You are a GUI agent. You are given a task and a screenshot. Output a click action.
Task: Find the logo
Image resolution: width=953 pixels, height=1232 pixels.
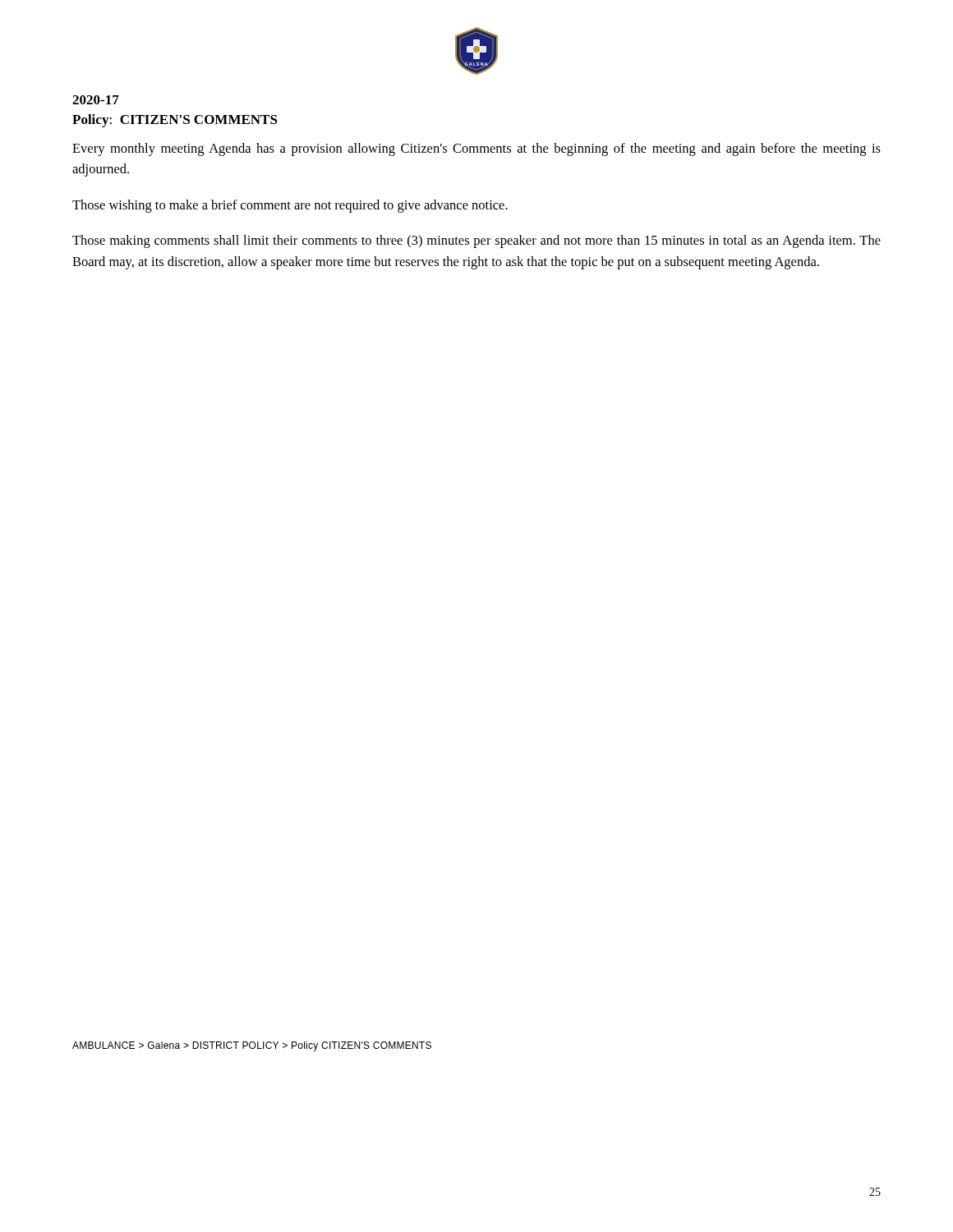pyautogui.click(x=476, y=53)
